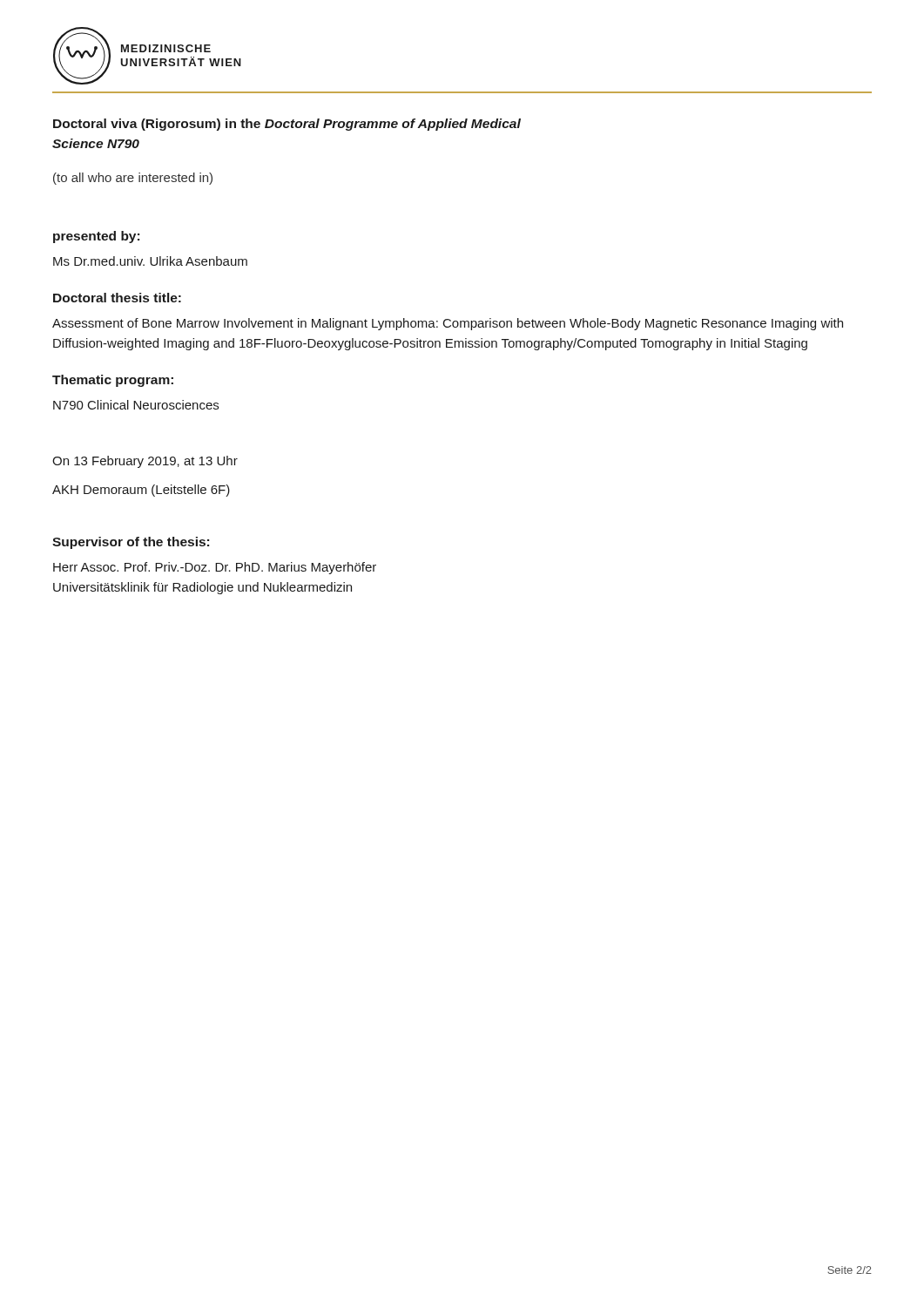924x1307 pixels.
Task: Find "N790 Clinical Neurosciences" on this page
Action: (136, 405)
